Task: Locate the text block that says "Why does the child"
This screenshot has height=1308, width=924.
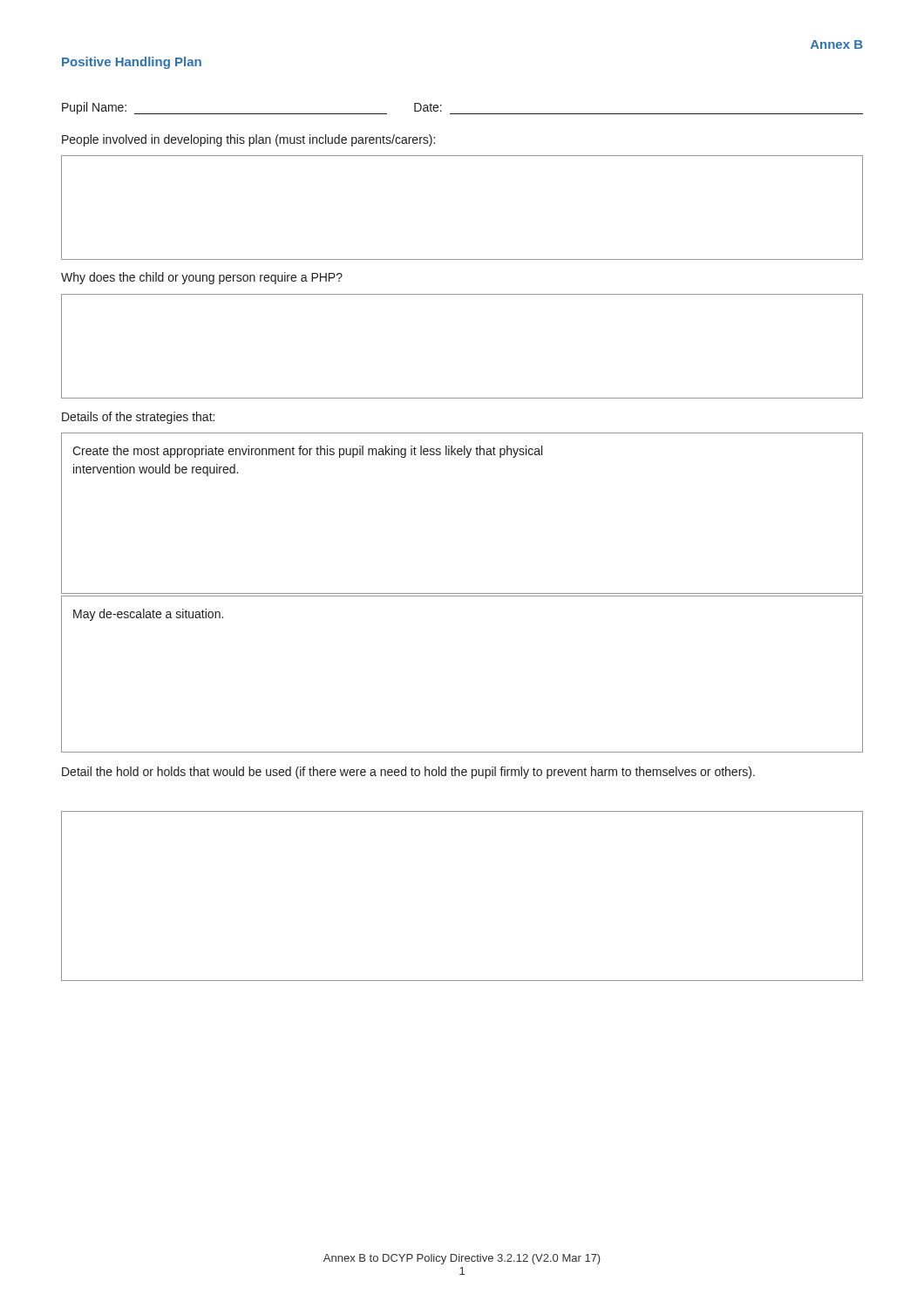Action: (x=202, y=277)
